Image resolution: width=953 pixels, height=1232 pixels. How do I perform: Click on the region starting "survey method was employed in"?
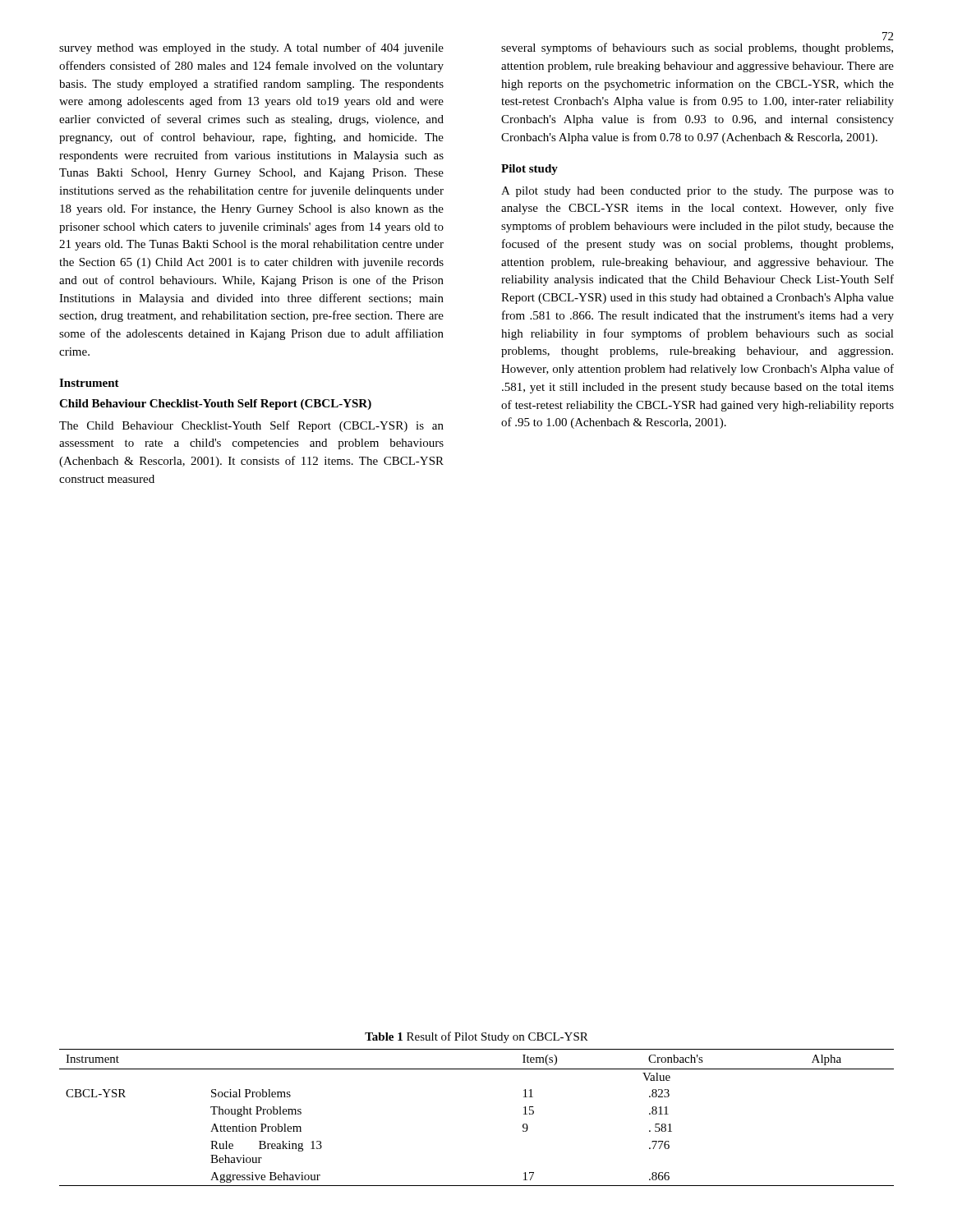pyautogui.click(x=251, y=199)
